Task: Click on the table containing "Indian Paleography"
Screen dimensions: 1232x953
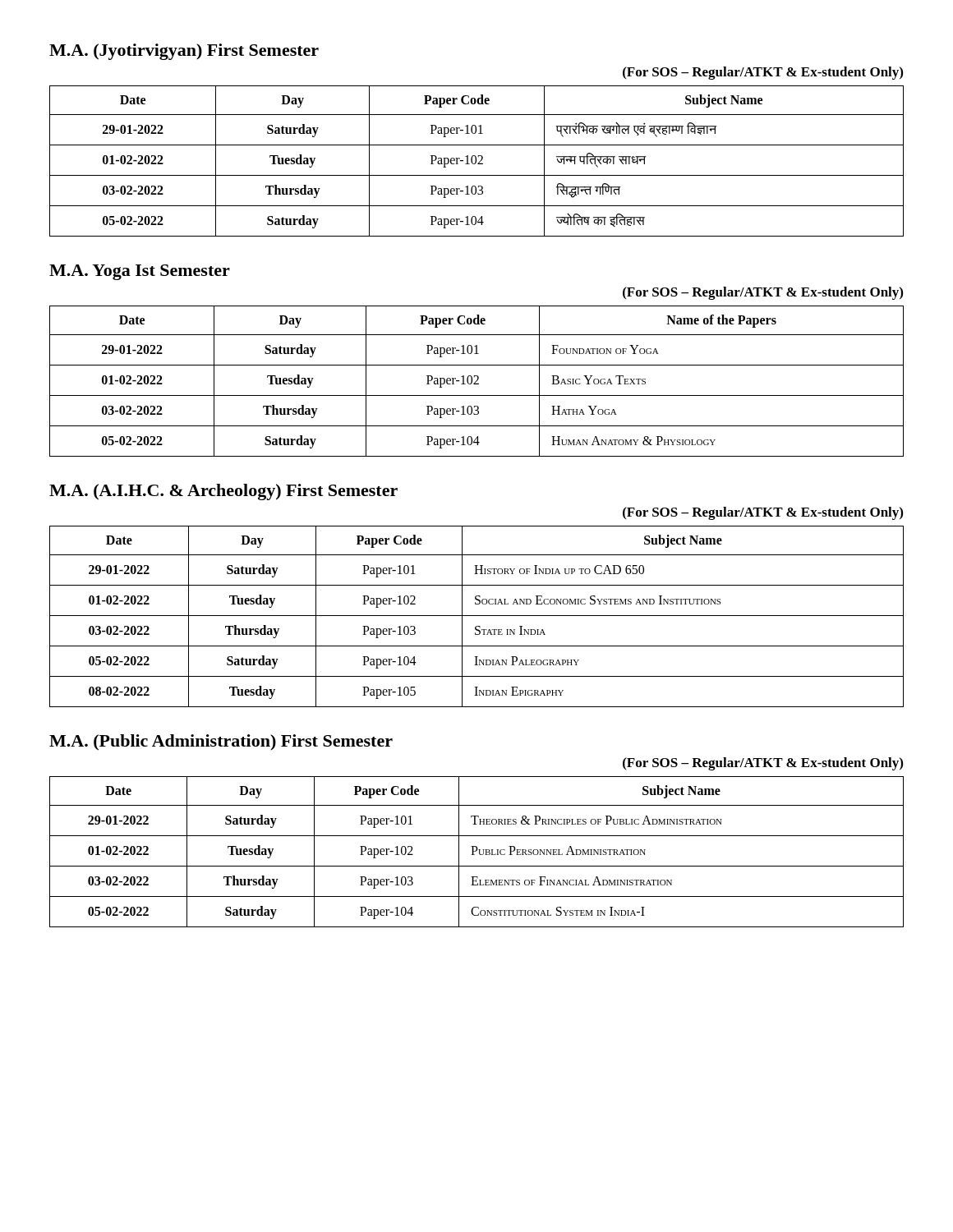Action: pos(476,616)
